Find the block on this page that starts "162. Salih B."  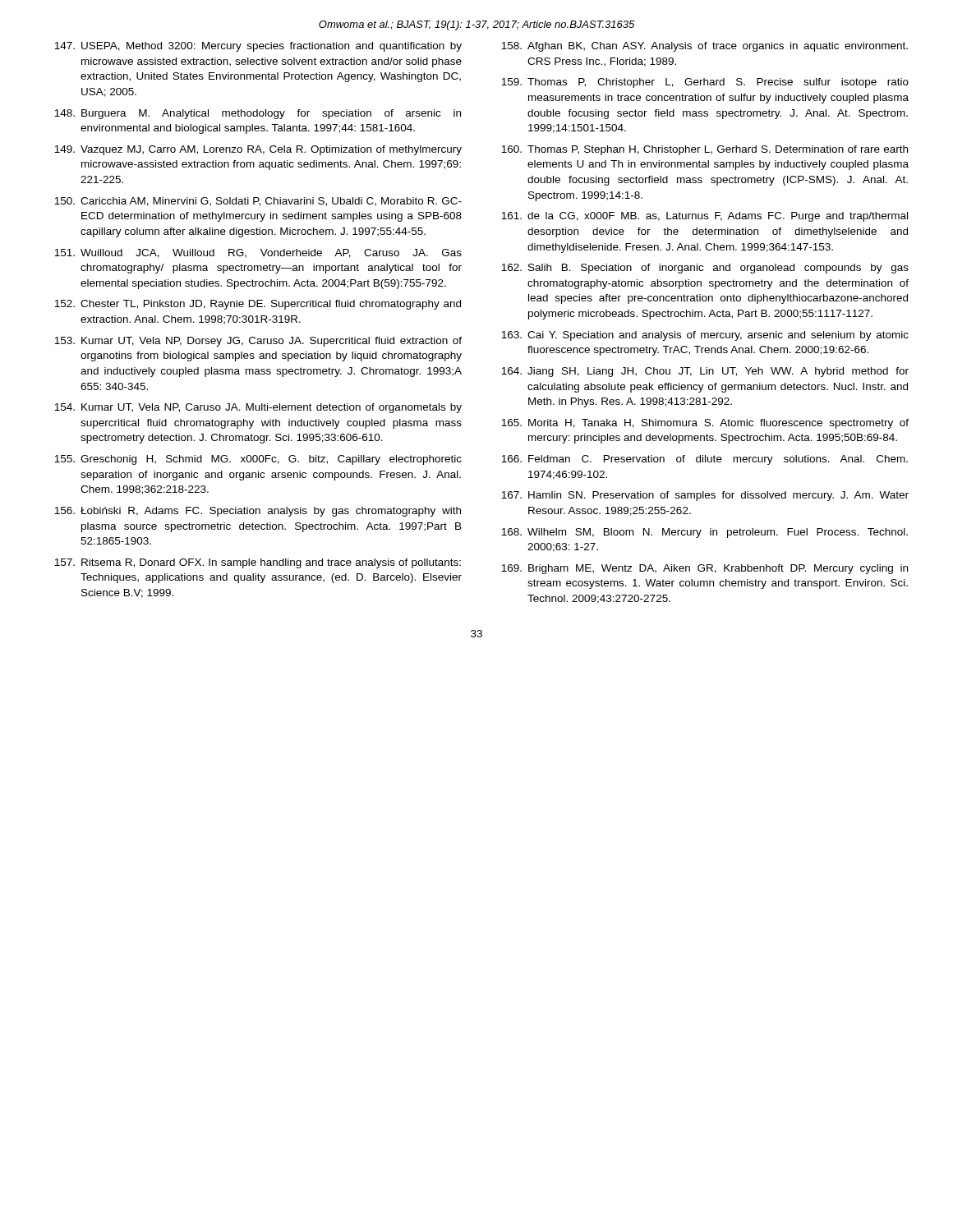pos(700,291)
